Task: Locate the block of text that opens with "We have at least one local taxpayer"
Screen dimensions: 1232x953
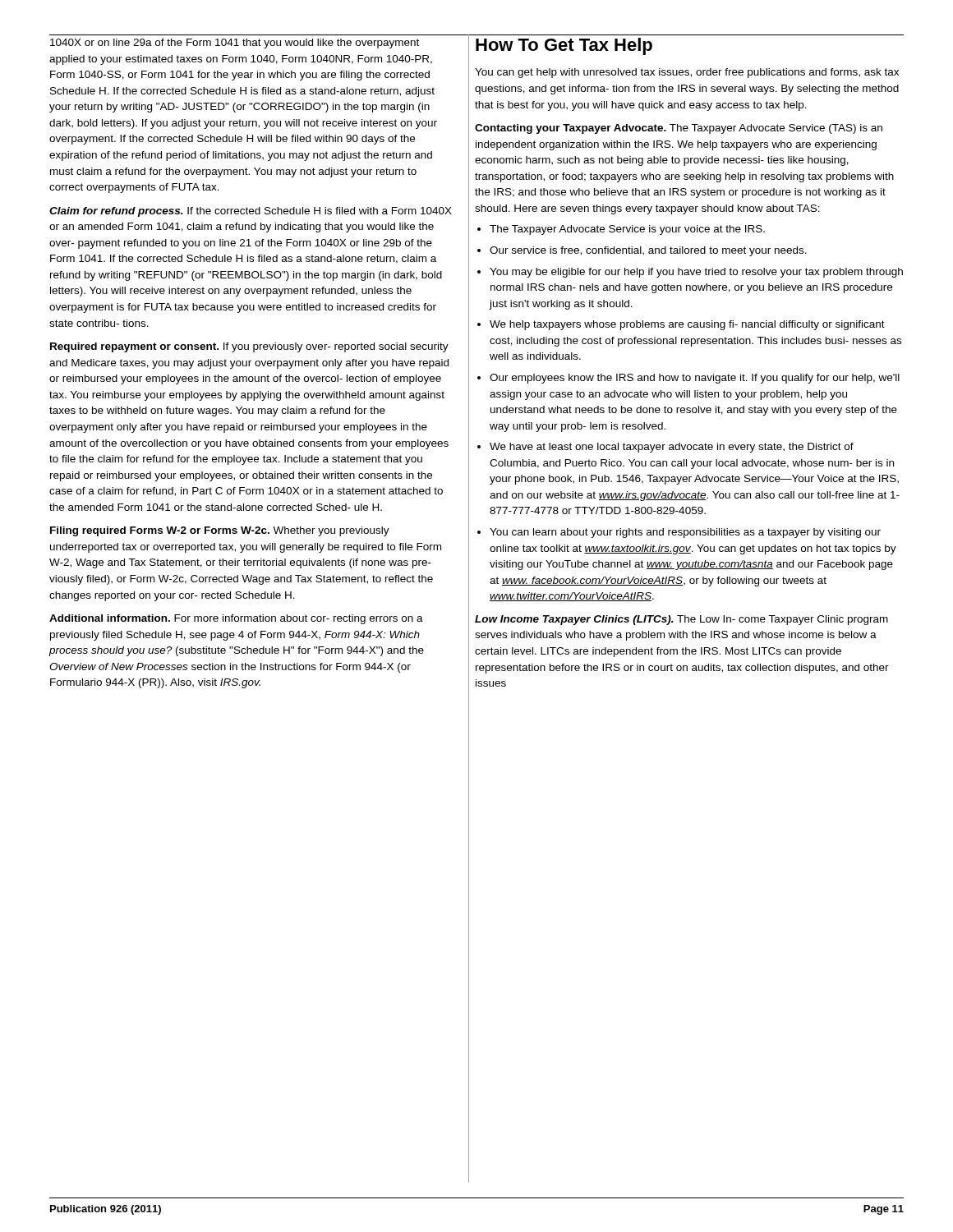Action: tap(689, 479)
